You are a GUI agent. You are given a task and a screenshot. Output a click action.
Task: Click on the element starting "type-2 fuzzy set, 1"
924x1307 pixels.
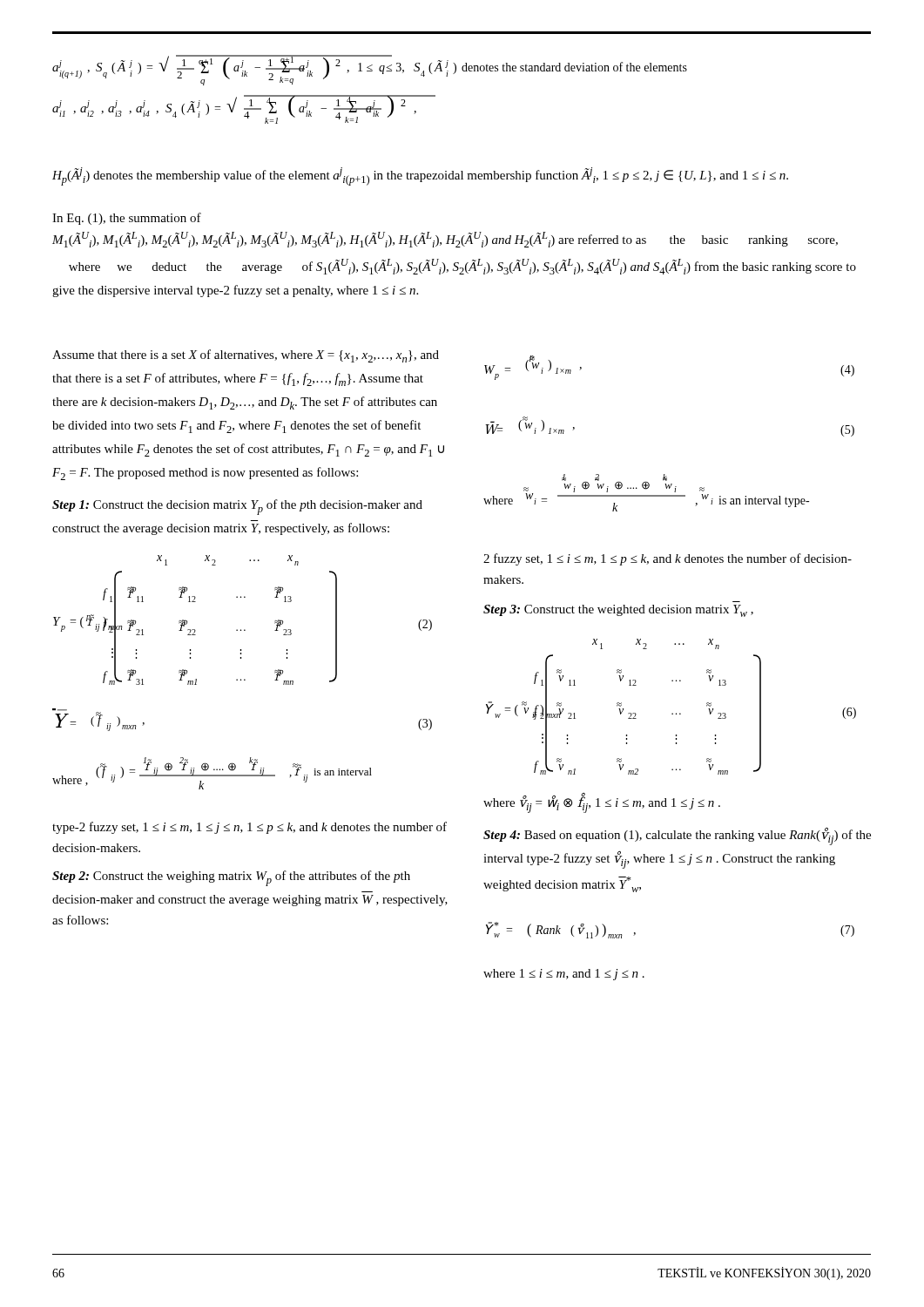click(x=250, y=837)
